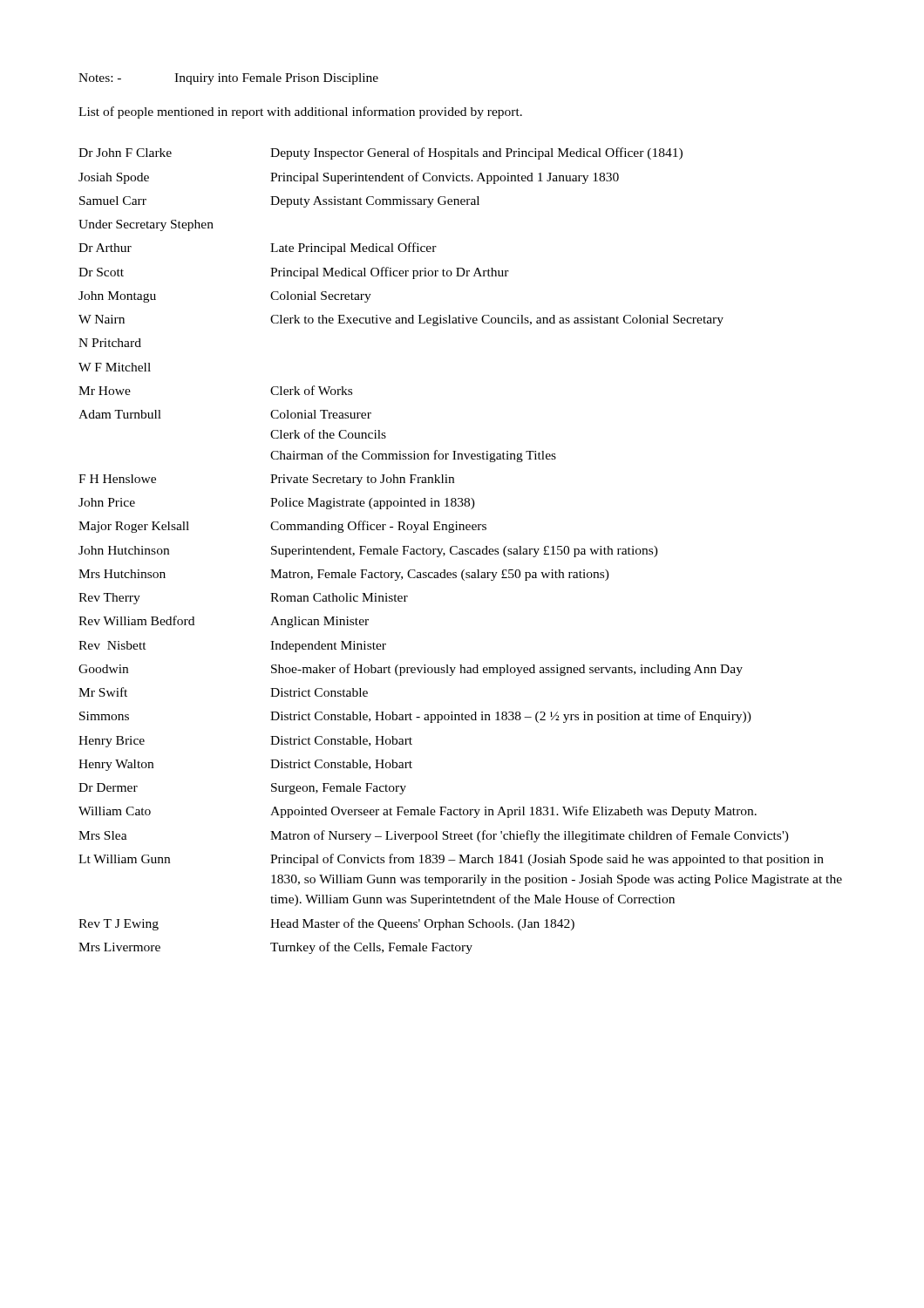Select the list item that reads "Dr Dermer Surgeon, Female Factory"

click(x=109, y=789)
